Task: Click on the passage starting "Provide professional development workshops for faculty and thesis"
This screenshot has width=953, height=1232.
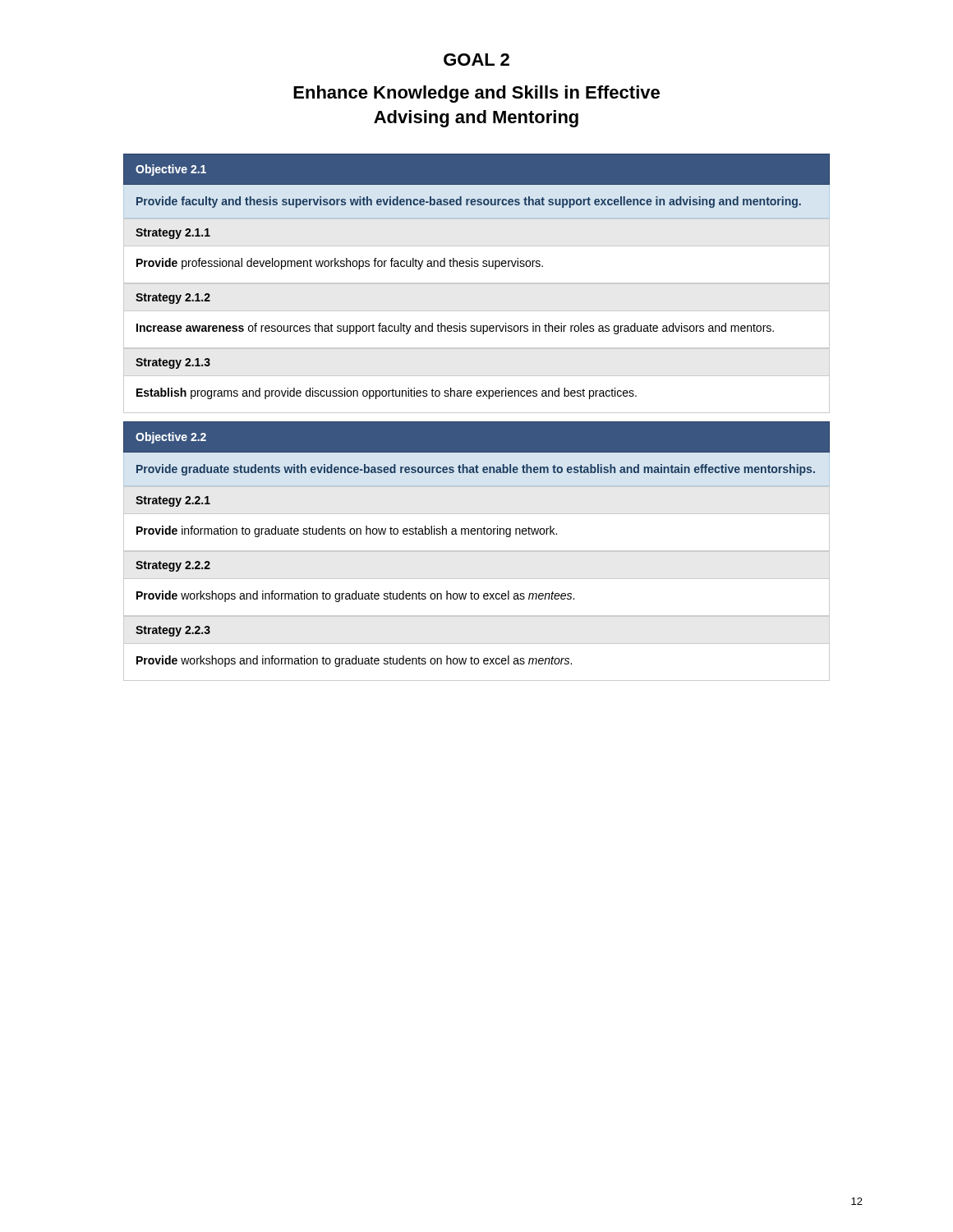Action: click(340, 263)
